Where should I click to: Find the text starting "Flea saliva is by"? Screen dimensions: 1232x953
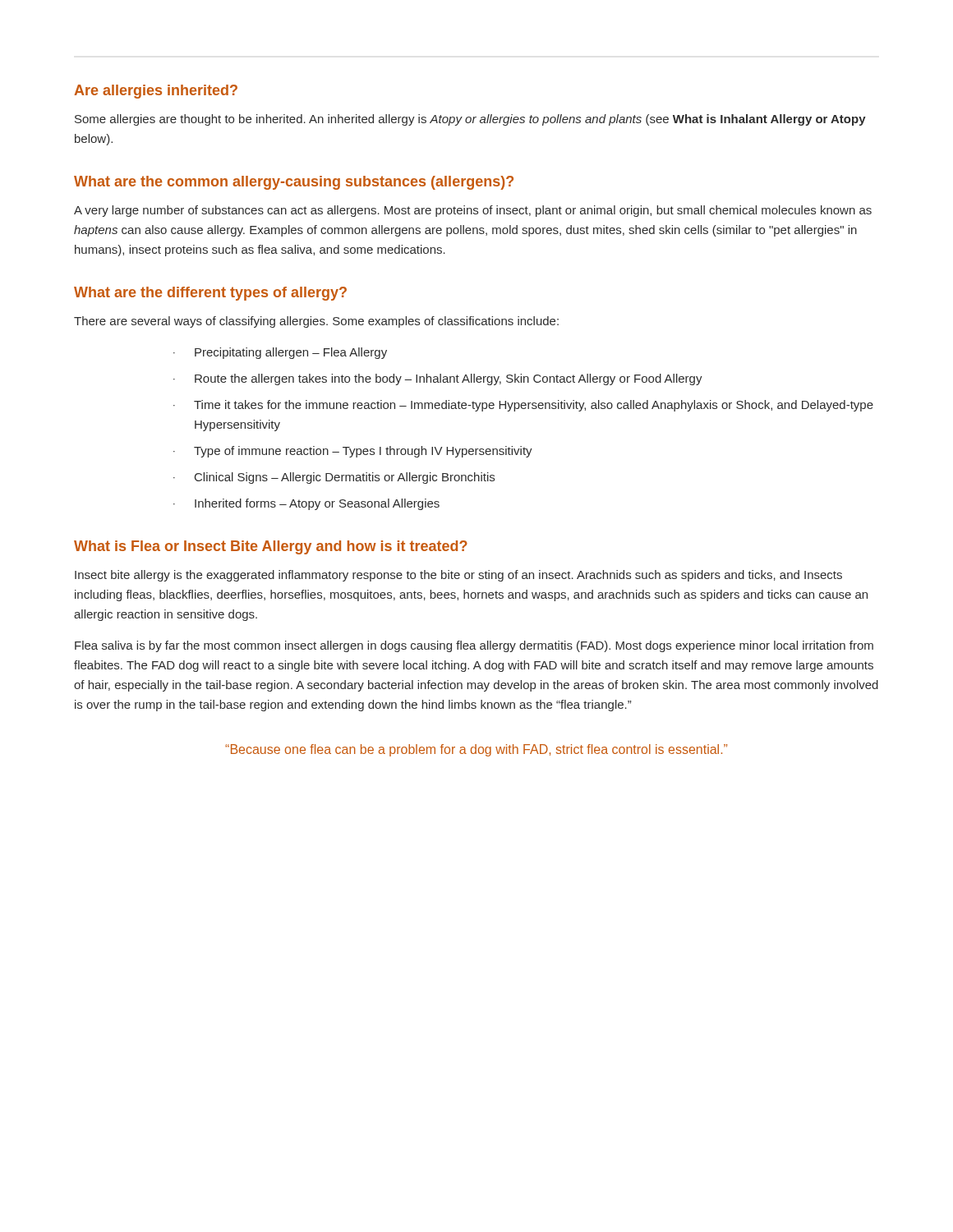(x=476, y=674)
